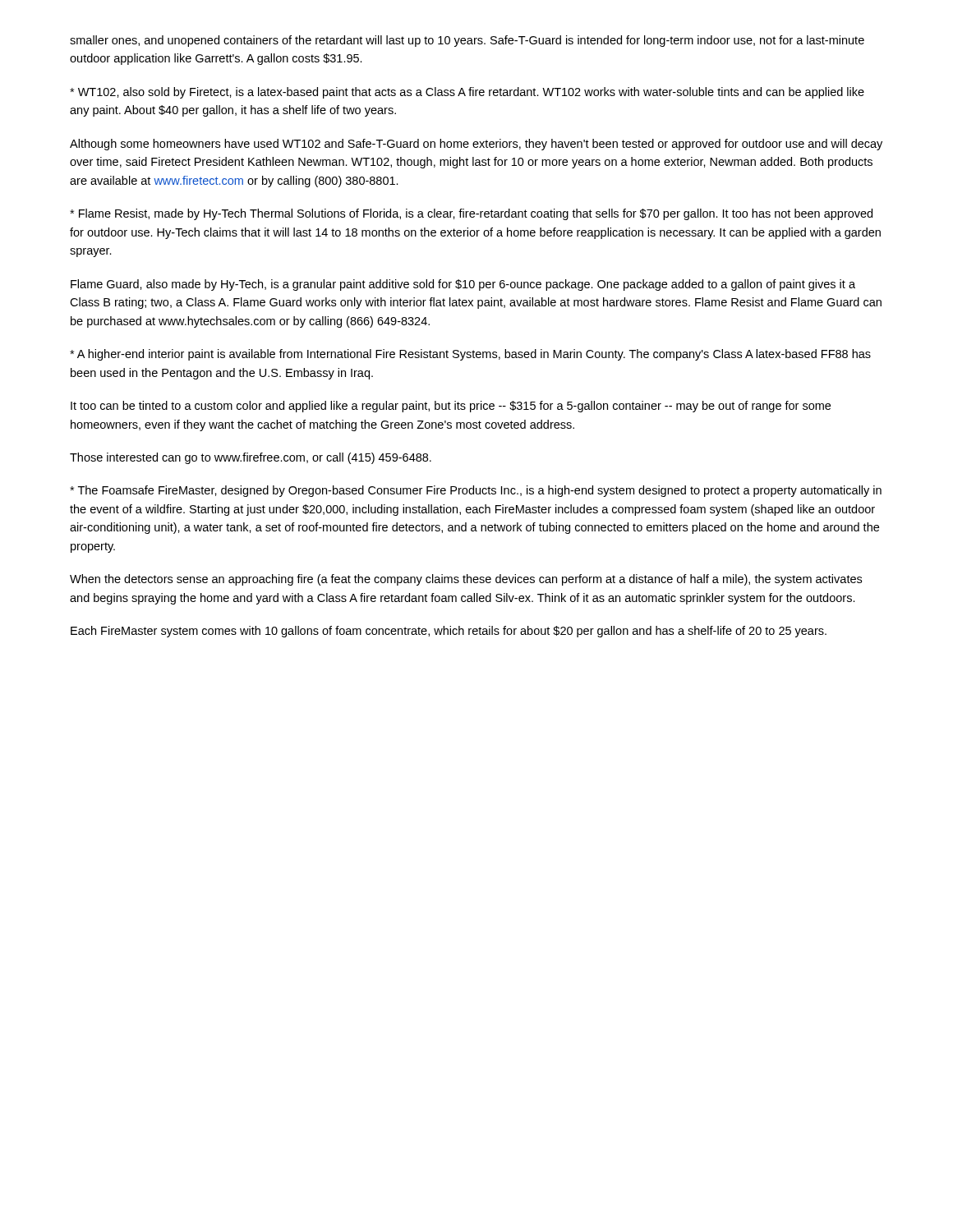The width and height of the screenshot is (953, 1232).
Task: Select the region starting "WT102, also sold by Firetect, is a latex-based"
Action: click(x=467, y=101)
